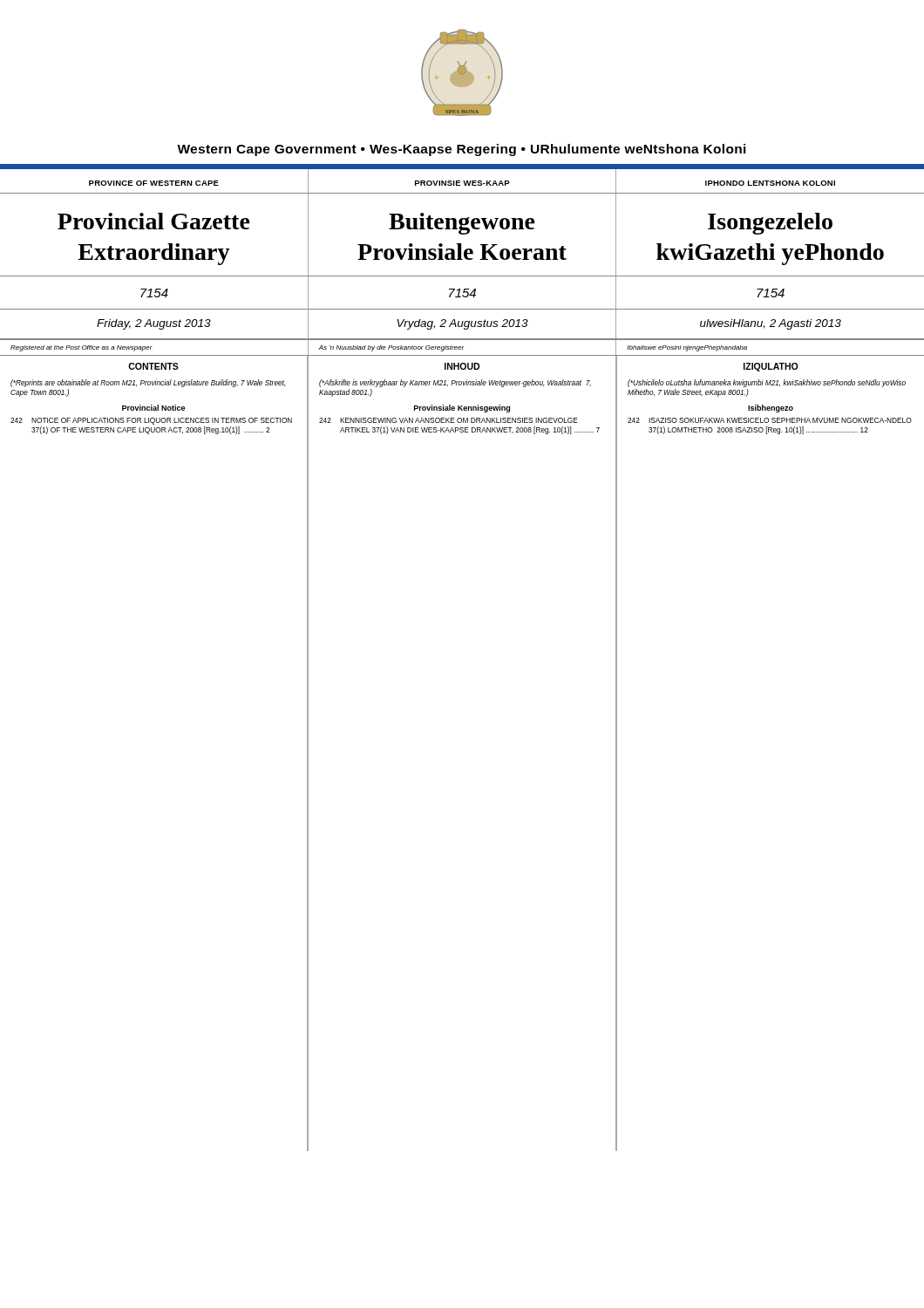Locate the text "Provincial GazetteExtraordinary"

[154, 236]
